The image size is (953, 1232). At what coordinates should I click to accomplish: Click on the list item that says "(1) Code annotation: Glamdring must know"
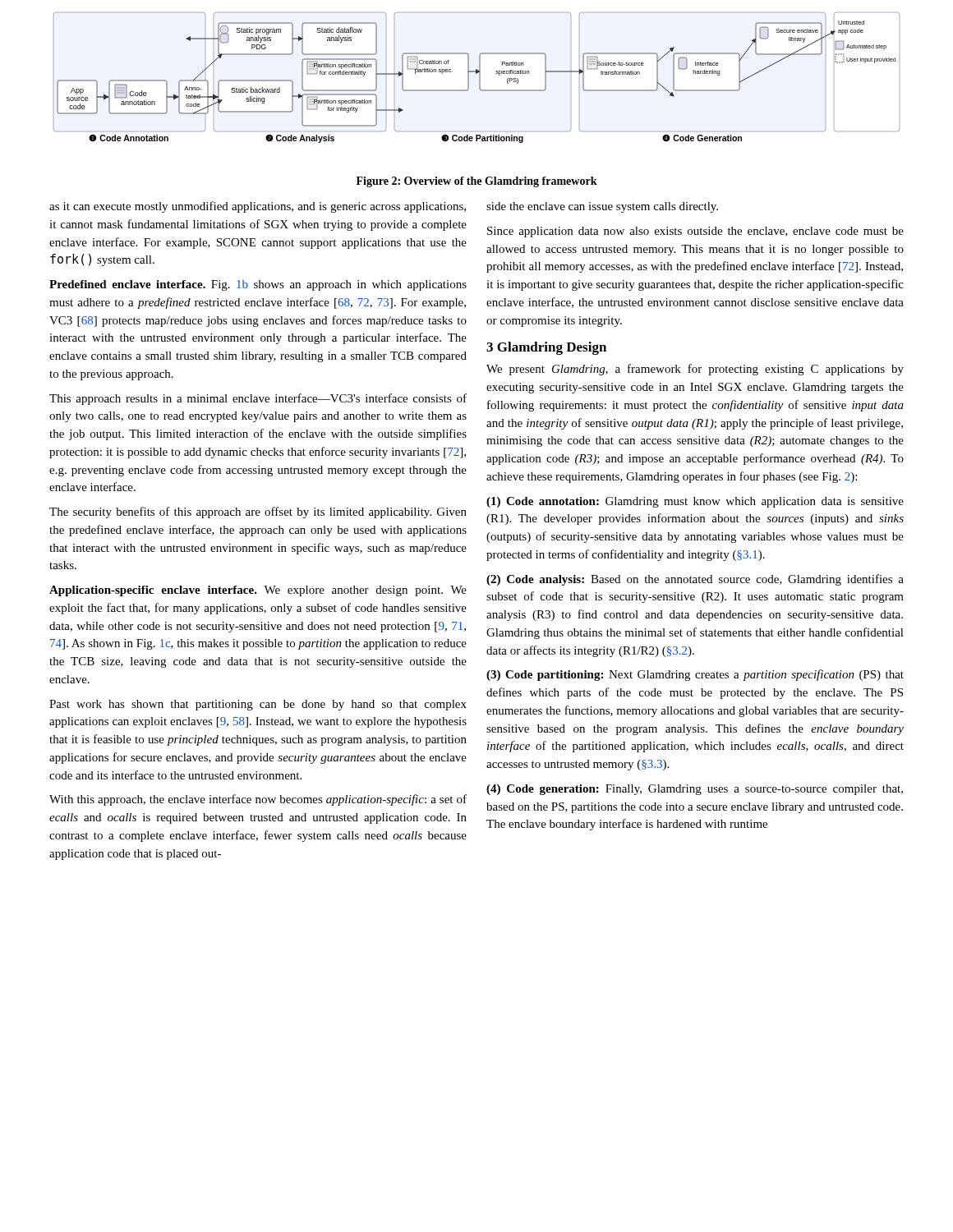click(x=695, y=528)
